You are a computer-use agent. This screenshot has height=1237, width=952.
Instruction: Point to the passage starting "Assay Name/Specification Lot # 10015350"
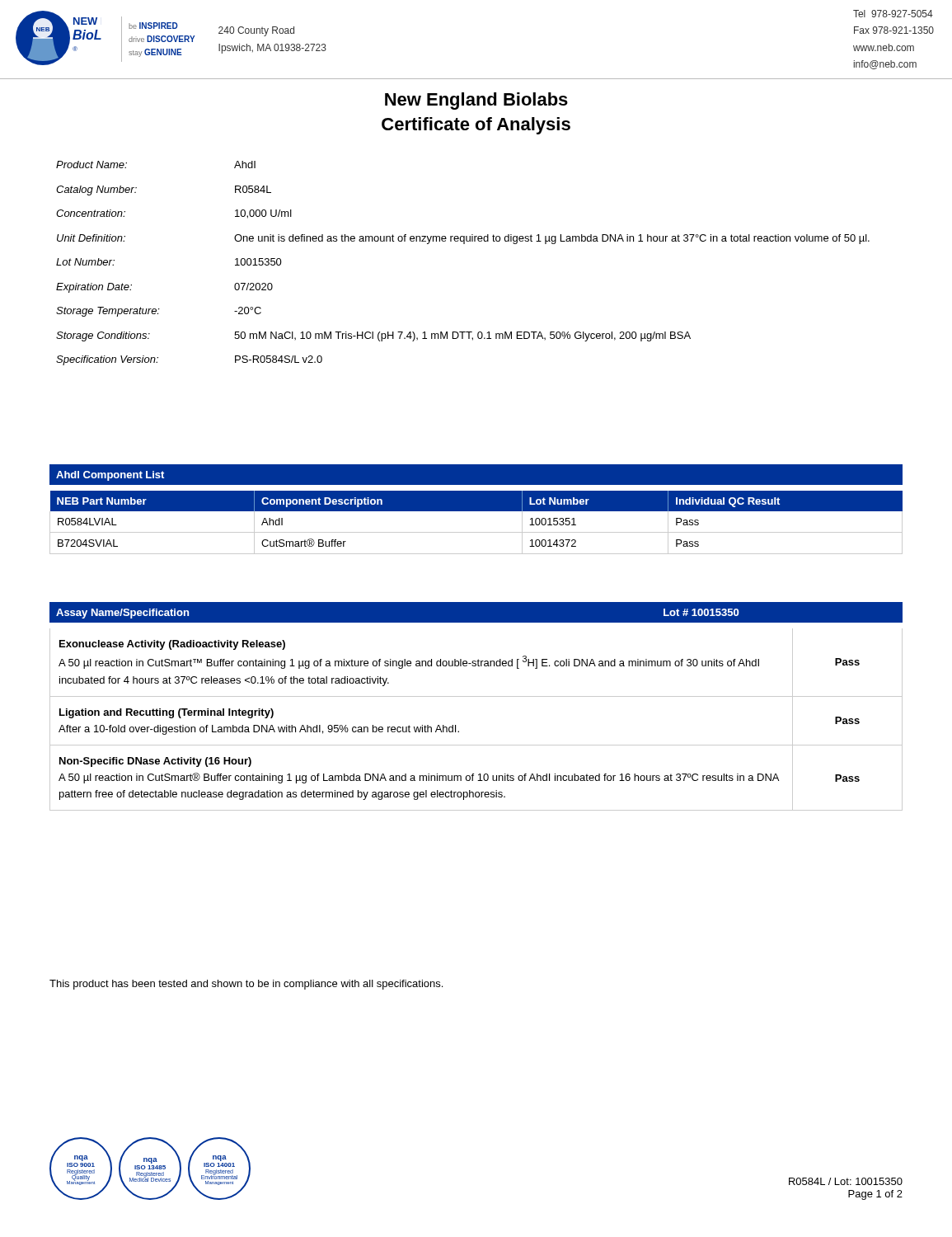tap(476, 612)
